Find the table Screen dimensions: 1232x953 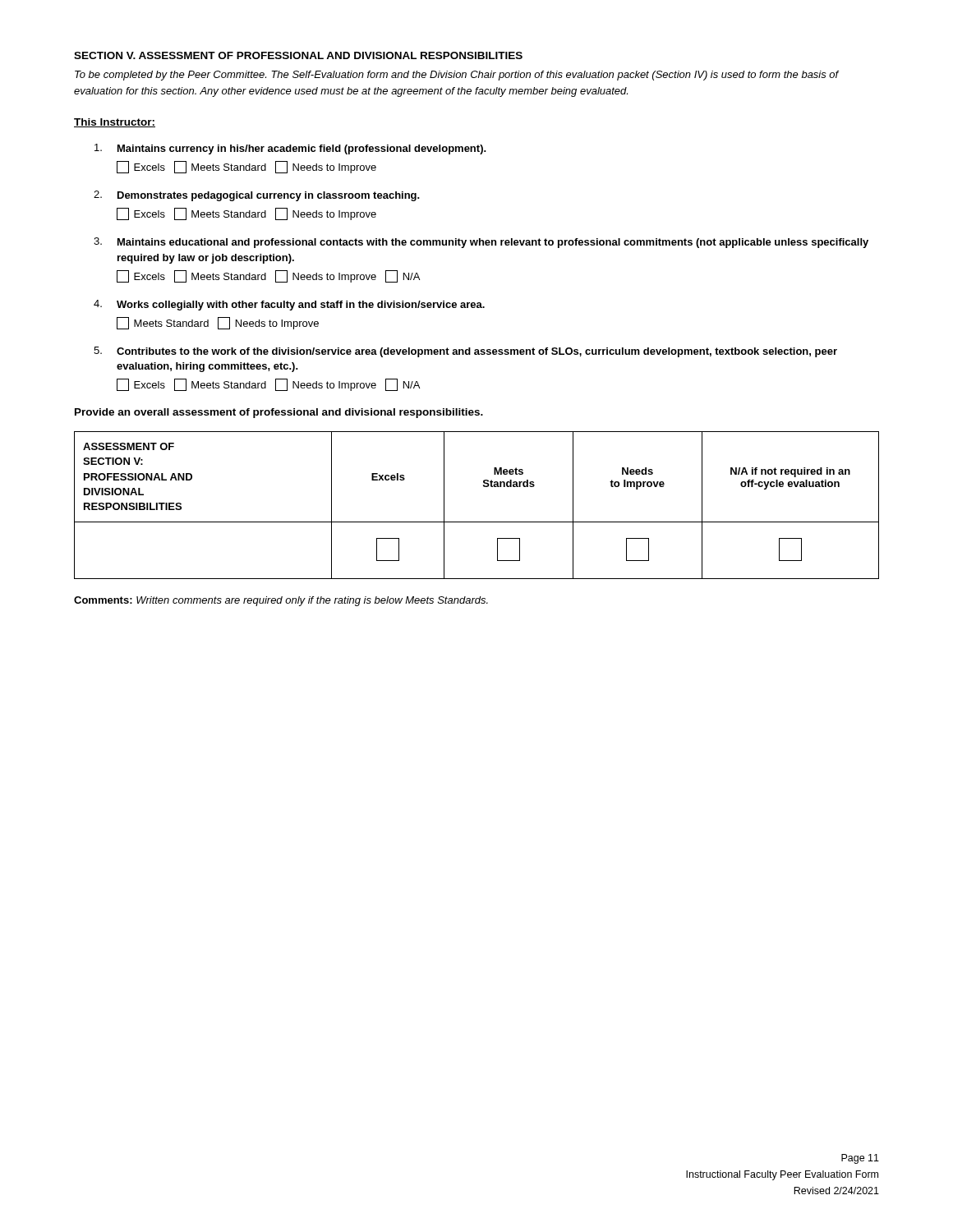pyautogui.click(x=476, y=505)
